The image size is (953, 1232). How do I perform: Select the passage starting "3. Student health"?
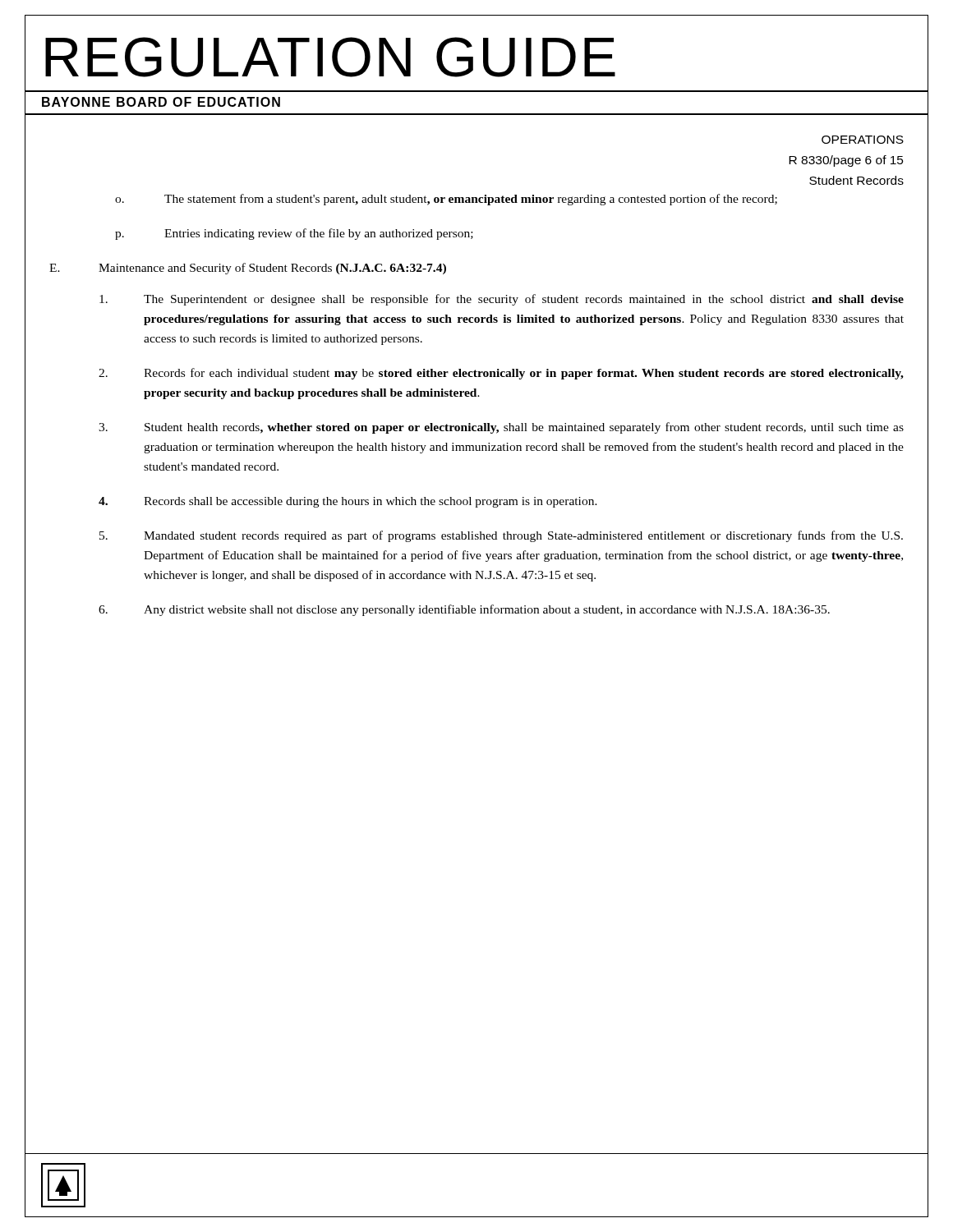point(501,447)
